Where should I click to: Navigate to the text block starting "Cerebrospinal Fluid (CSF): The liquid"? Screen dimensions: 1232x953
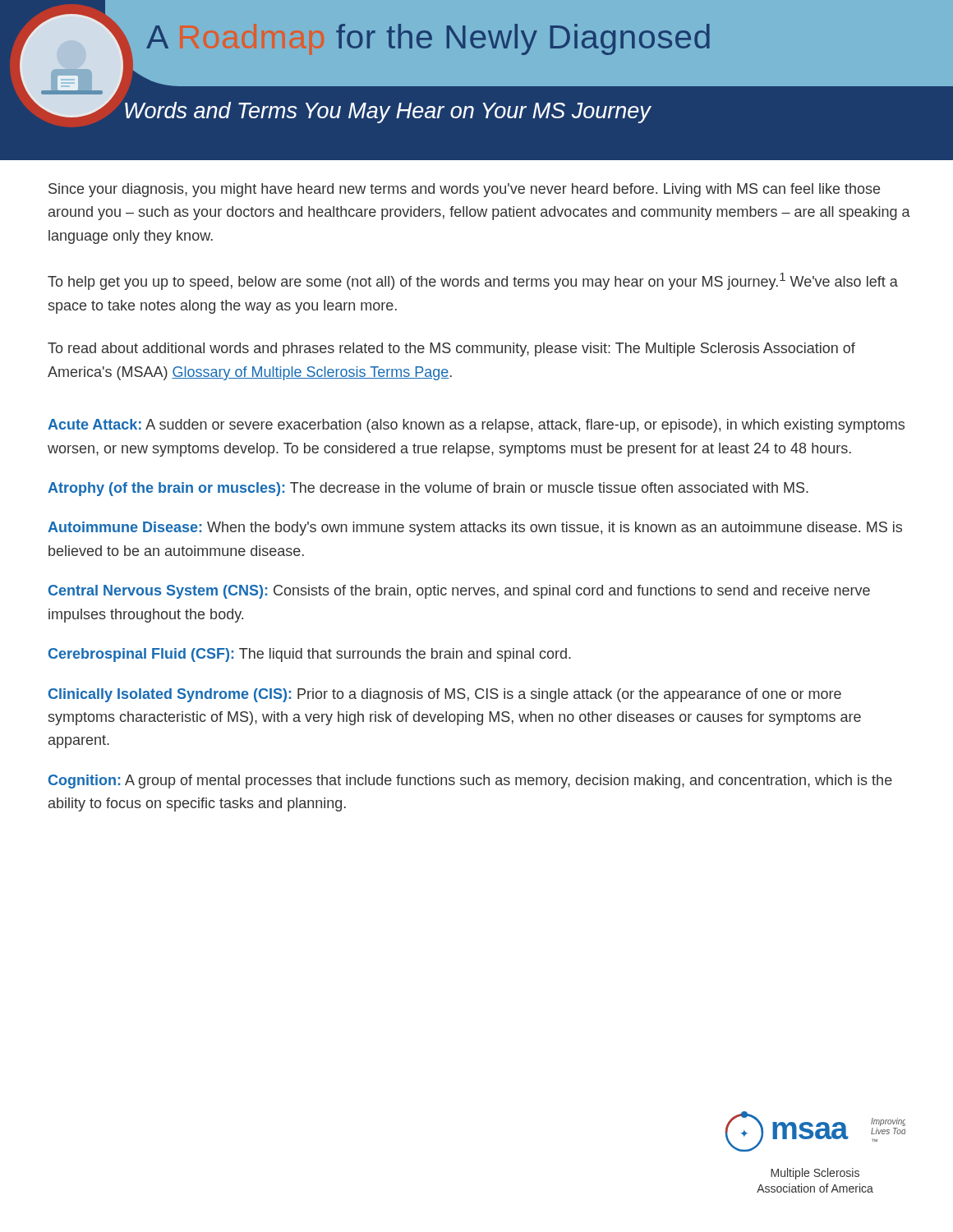tap(310, 654)
